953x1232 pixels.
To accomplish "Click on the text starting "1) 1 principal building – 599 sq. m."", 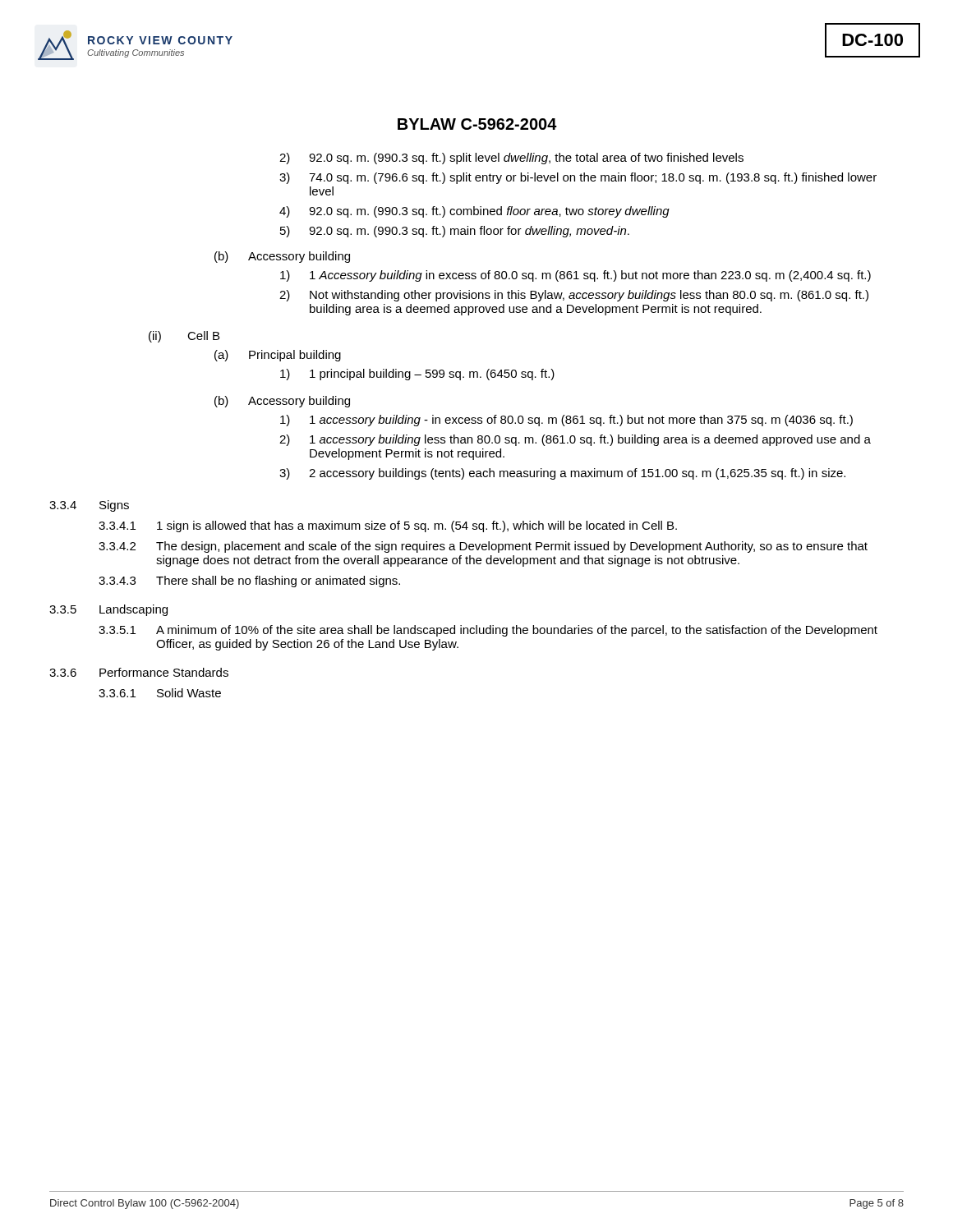I will [417, 375].
